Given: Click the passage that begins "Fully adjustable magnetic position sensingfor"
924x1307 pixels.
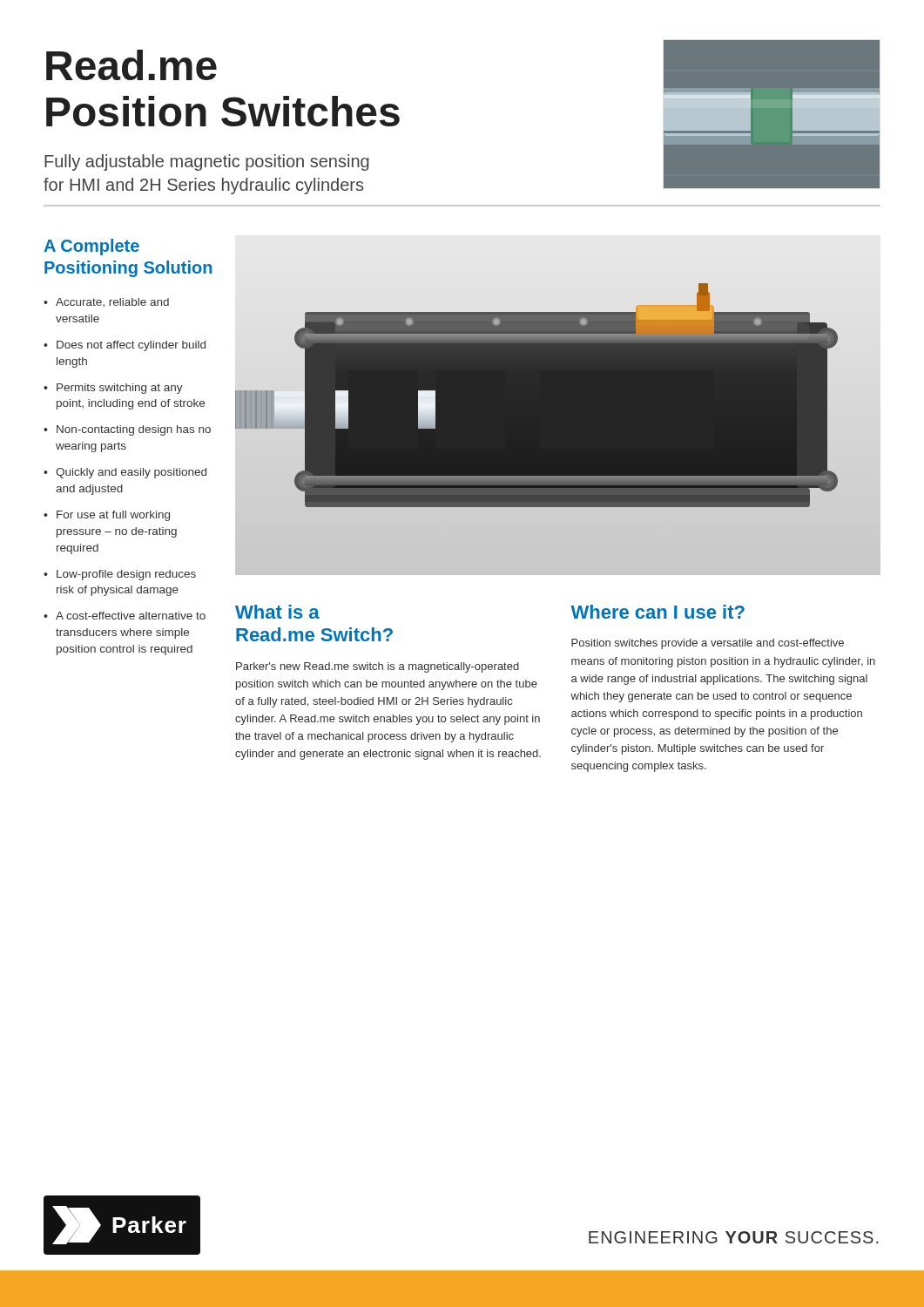Looking at the screenshot, I should tap(207, 173).
